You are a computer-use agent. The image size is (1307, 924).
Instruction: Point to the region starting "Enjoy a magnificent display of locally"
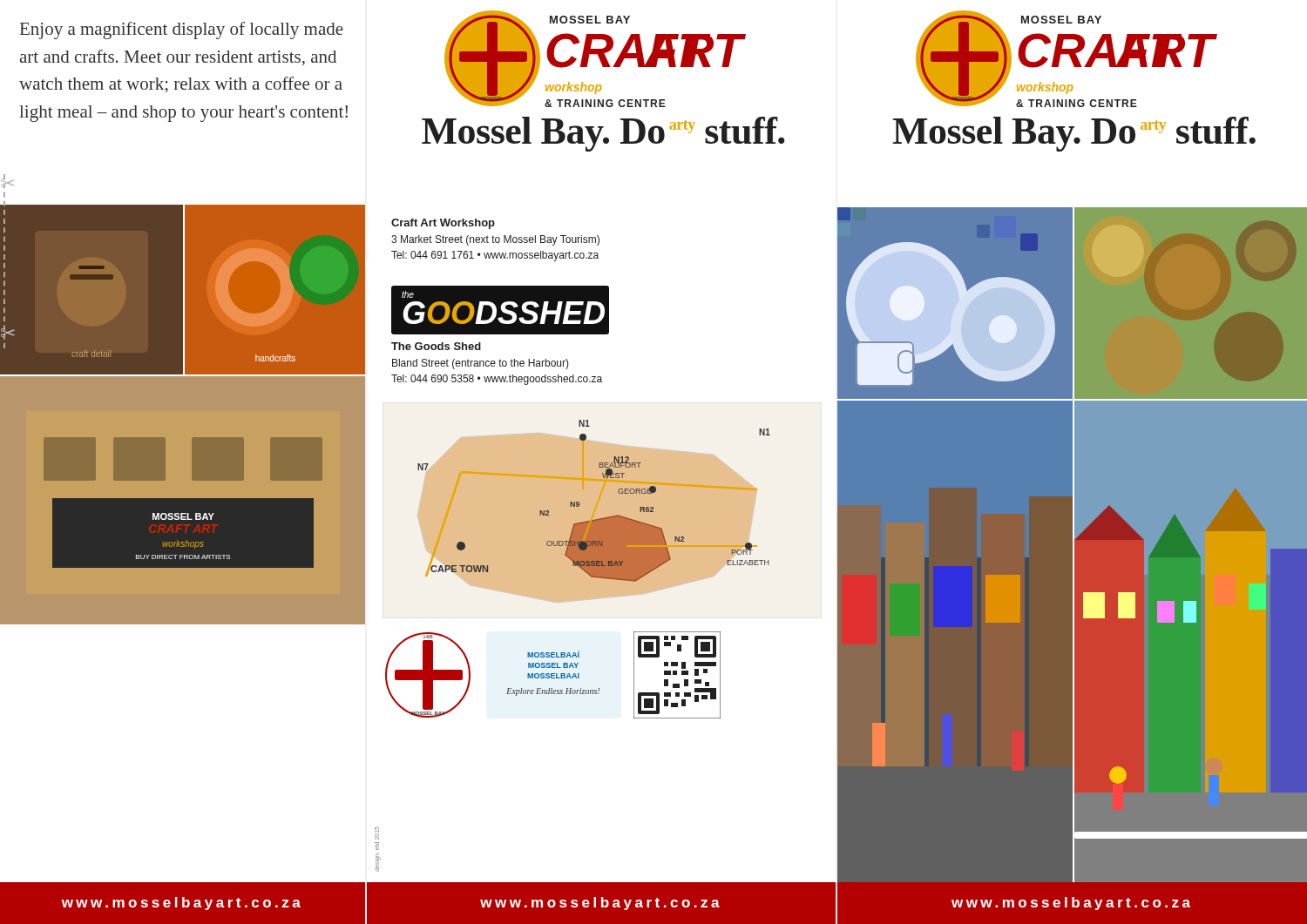click(x=184, y=70)
